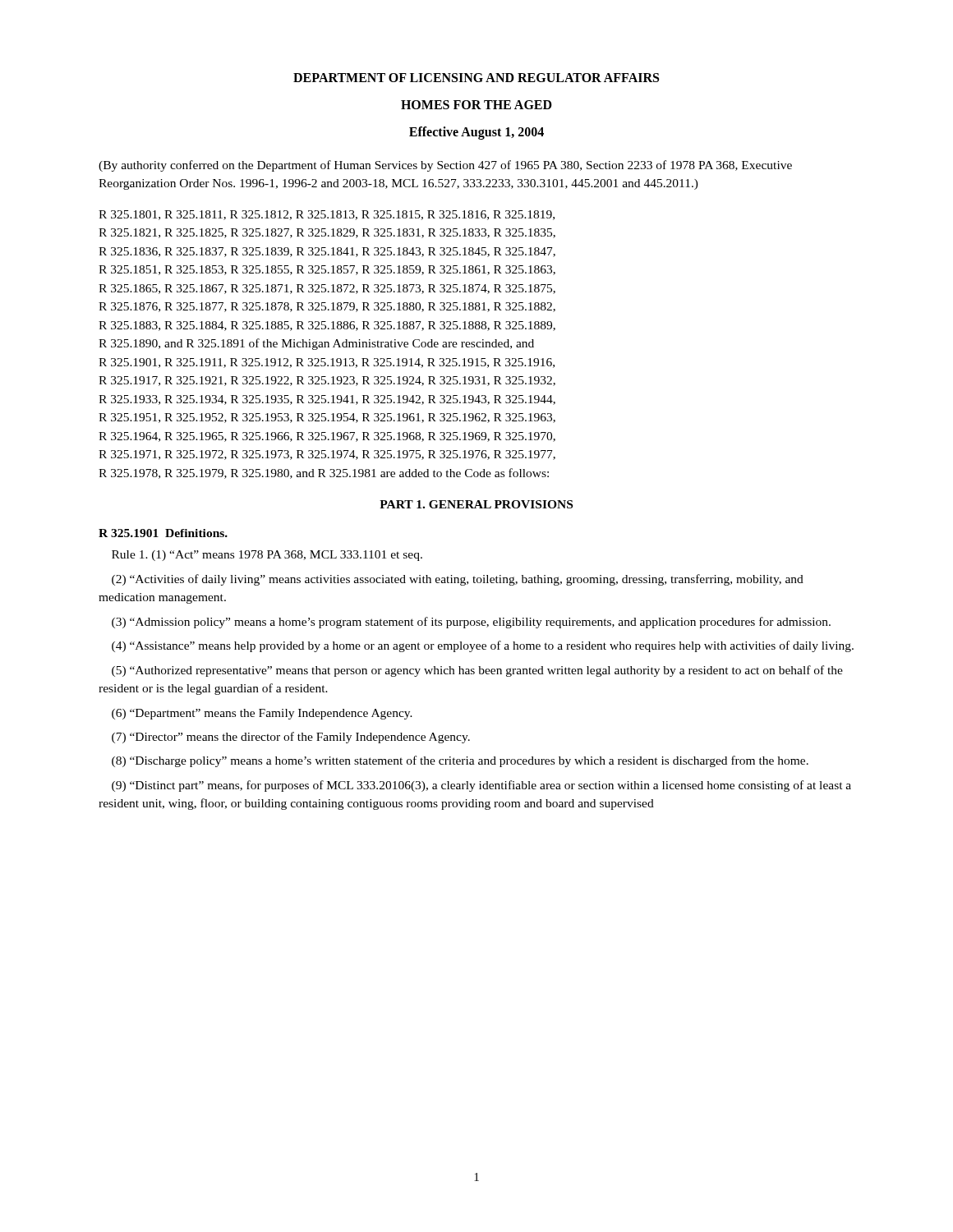This screenshot has width=953, height=1232.
Task: Click on the passage starting "Rule 1. (1) “Act”"
Action: click(x=261, y=554)
